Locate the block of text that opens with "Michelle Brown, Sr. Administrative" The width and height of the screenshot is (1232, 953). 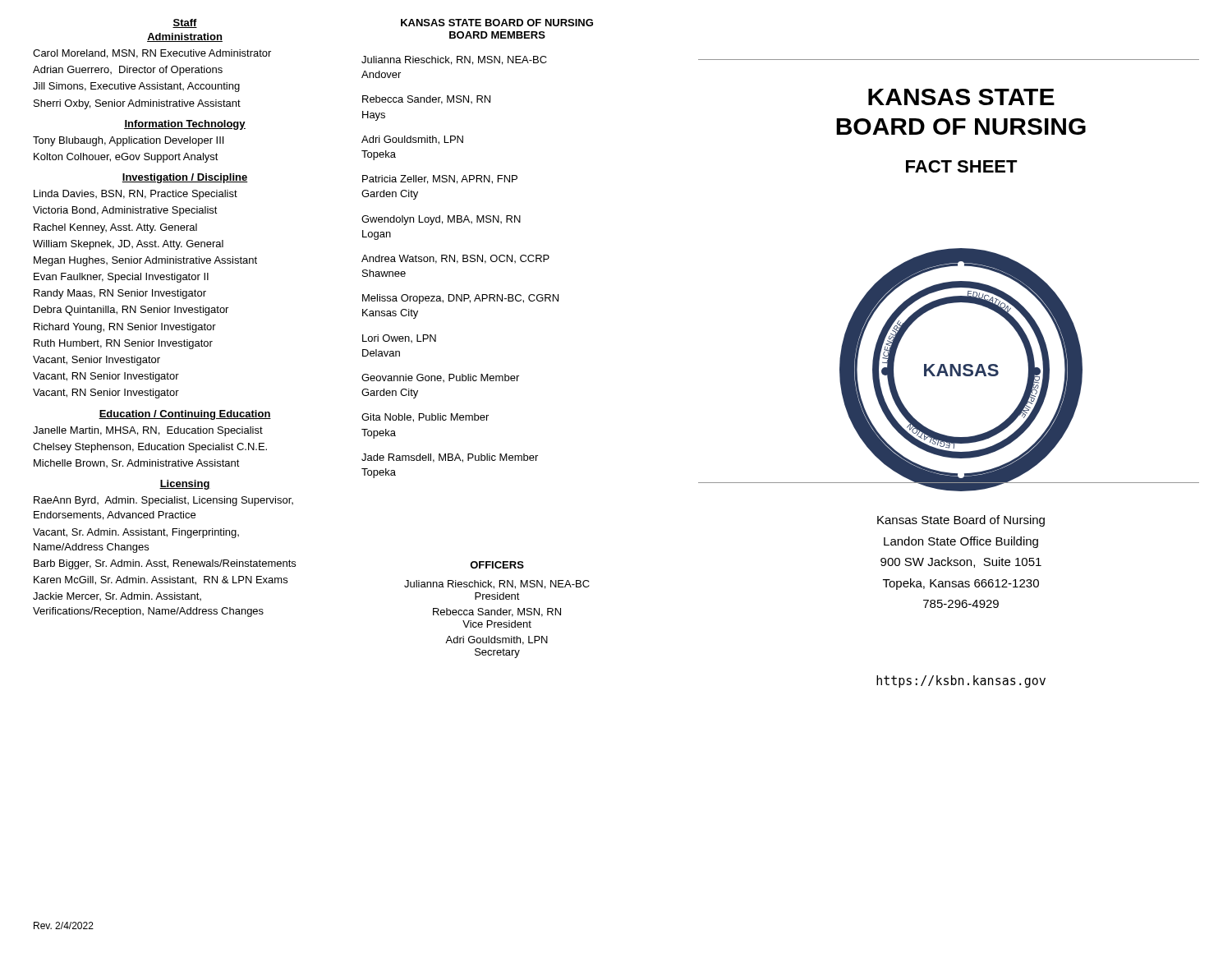point(136,463)
